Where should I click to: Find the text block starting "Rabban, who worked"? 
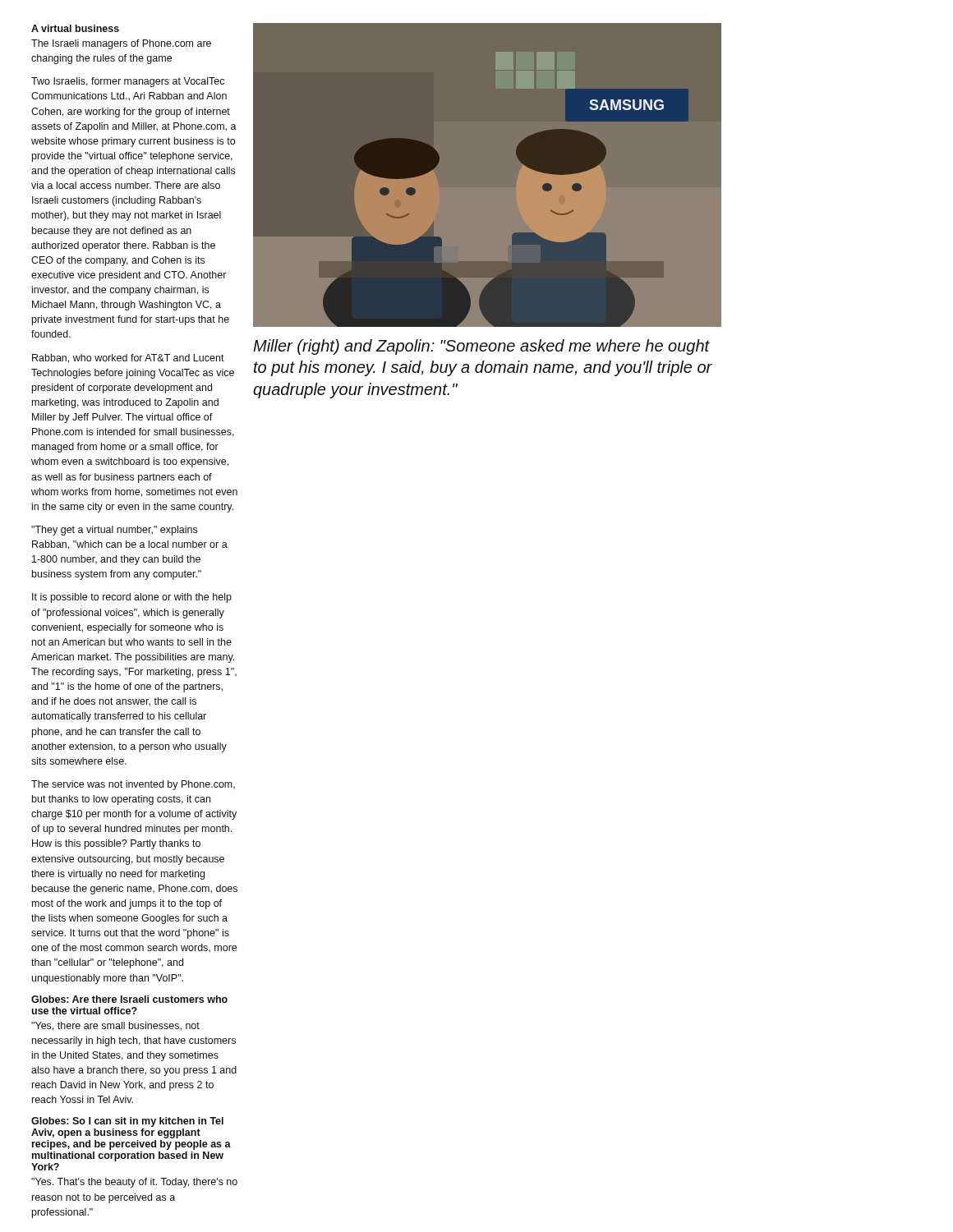click(135, 432)
